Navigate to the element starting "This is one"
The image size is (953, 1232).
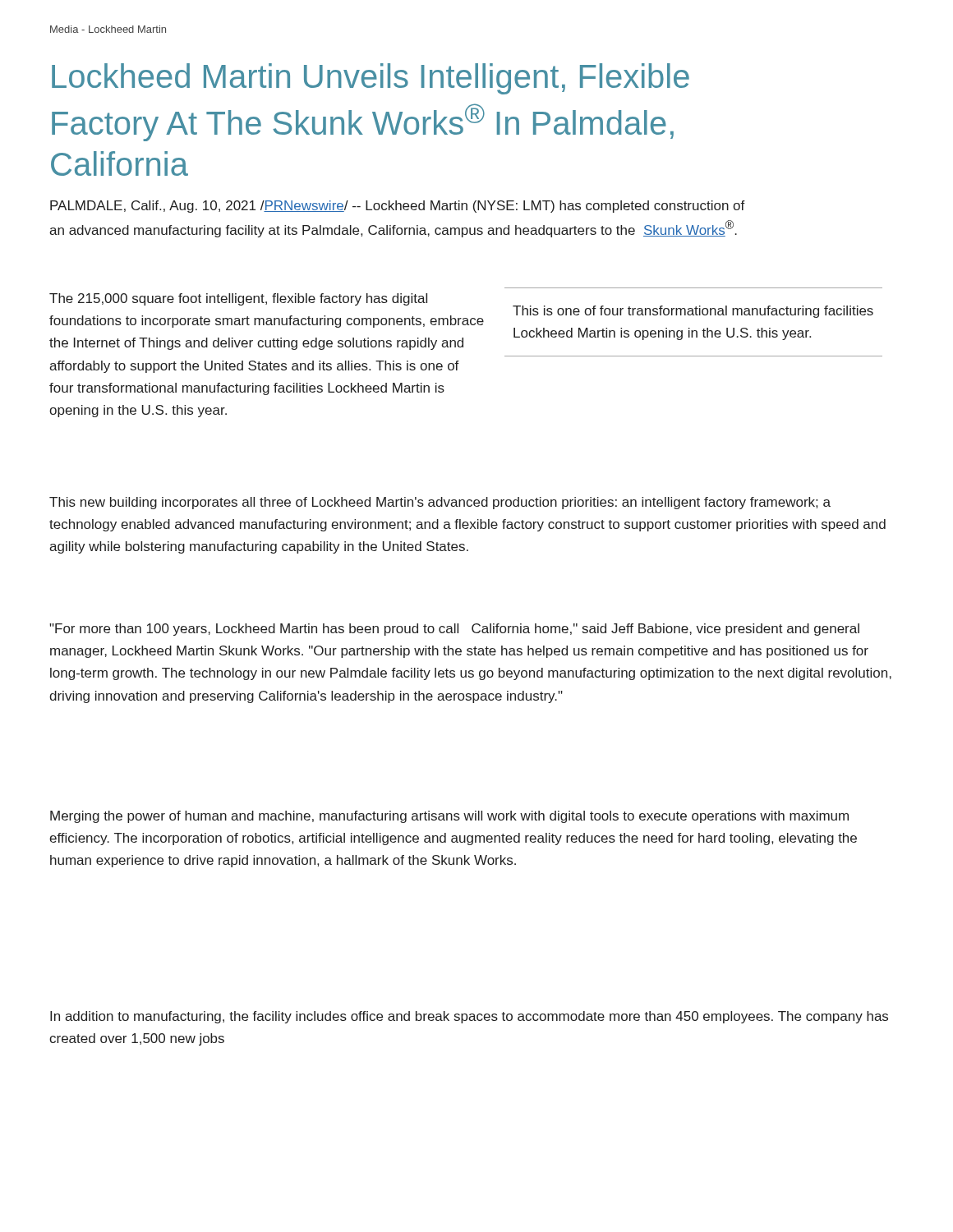tap(693, 322)
